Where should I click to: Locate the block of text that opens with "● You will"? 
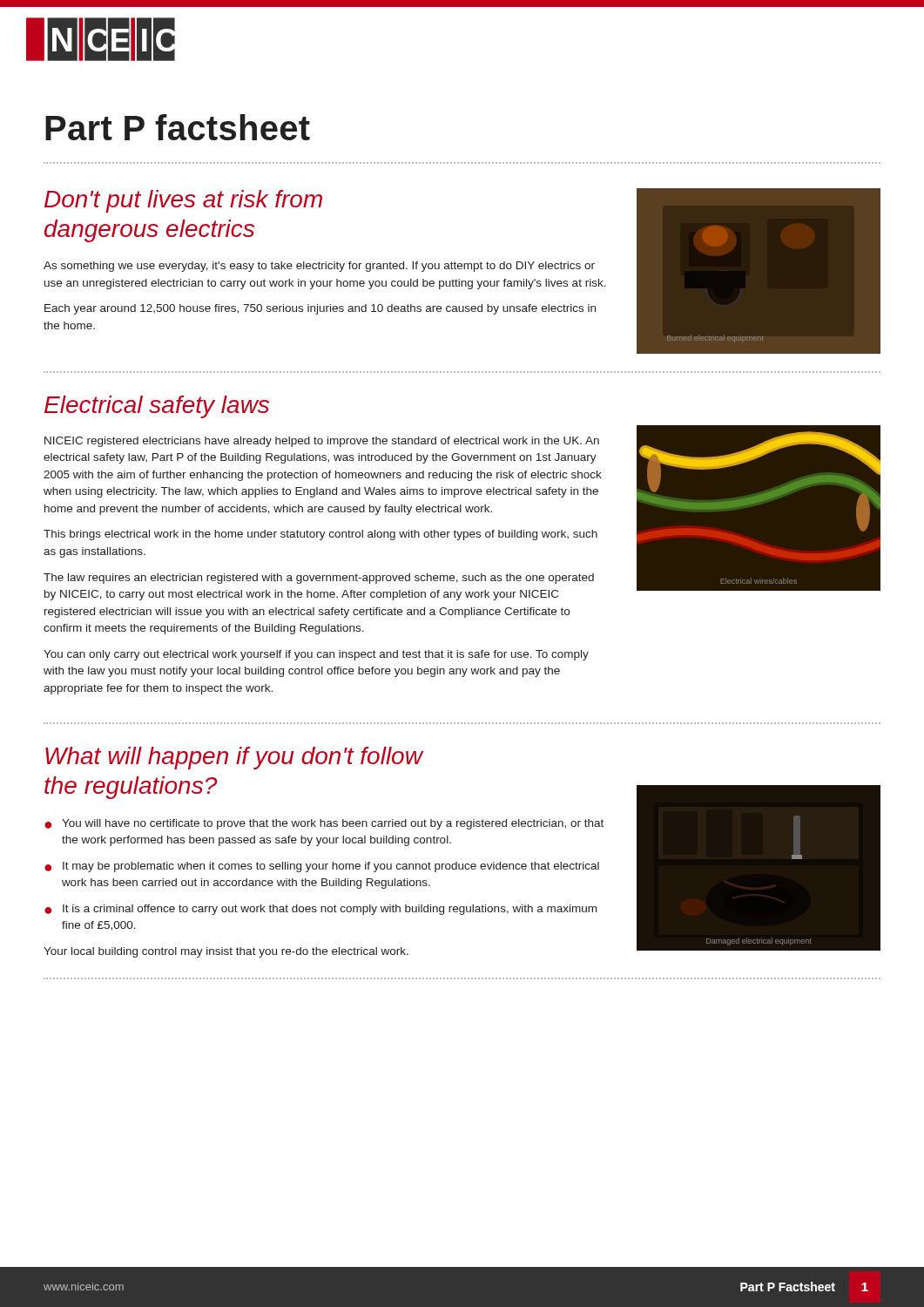[x=326, y=831]
